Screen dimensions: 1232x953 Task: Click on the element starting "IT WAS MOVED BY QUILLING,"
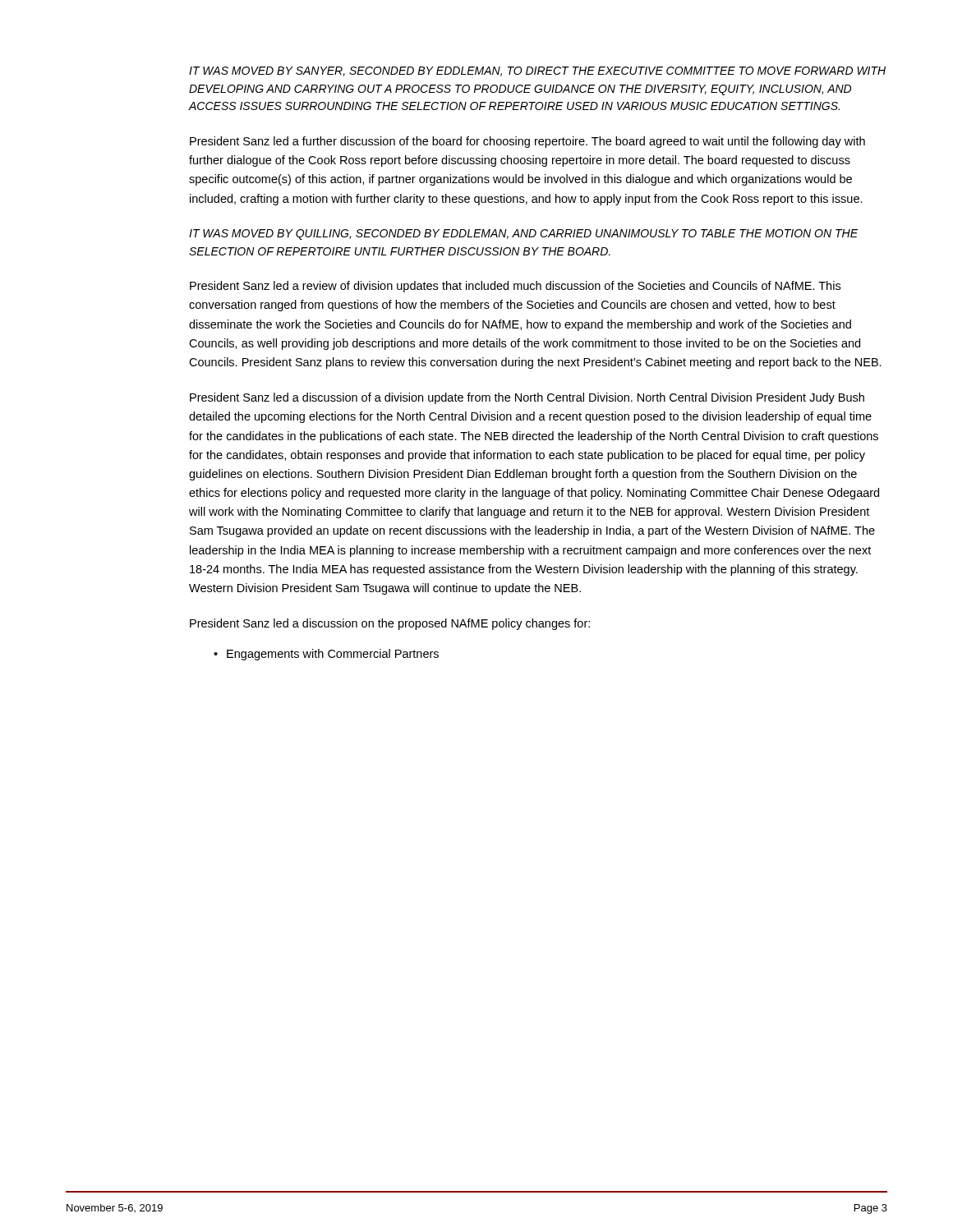pos(538,243)
